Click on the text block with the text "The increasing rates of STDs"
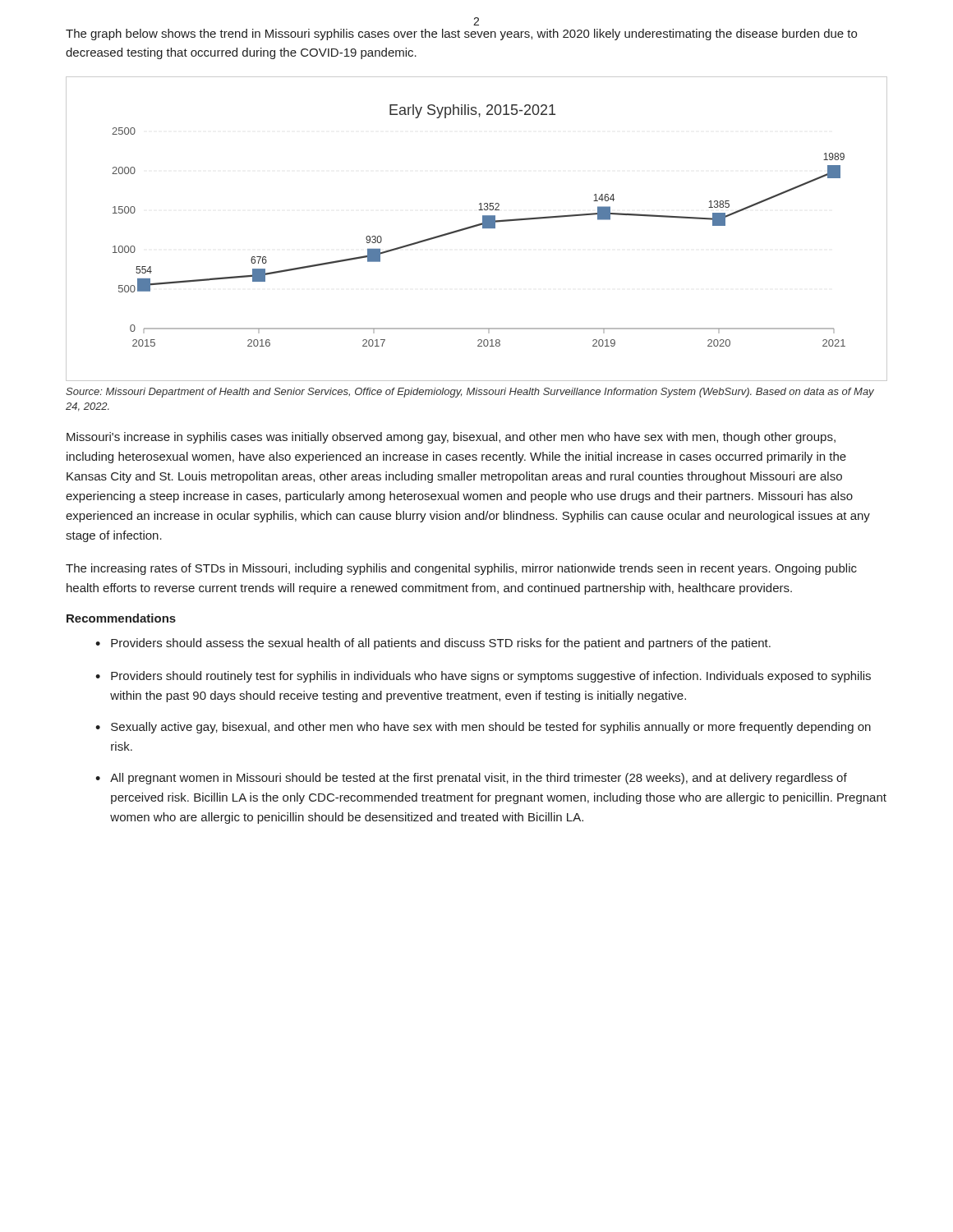Screen dimensions: 1232x953 click(461, 578)
